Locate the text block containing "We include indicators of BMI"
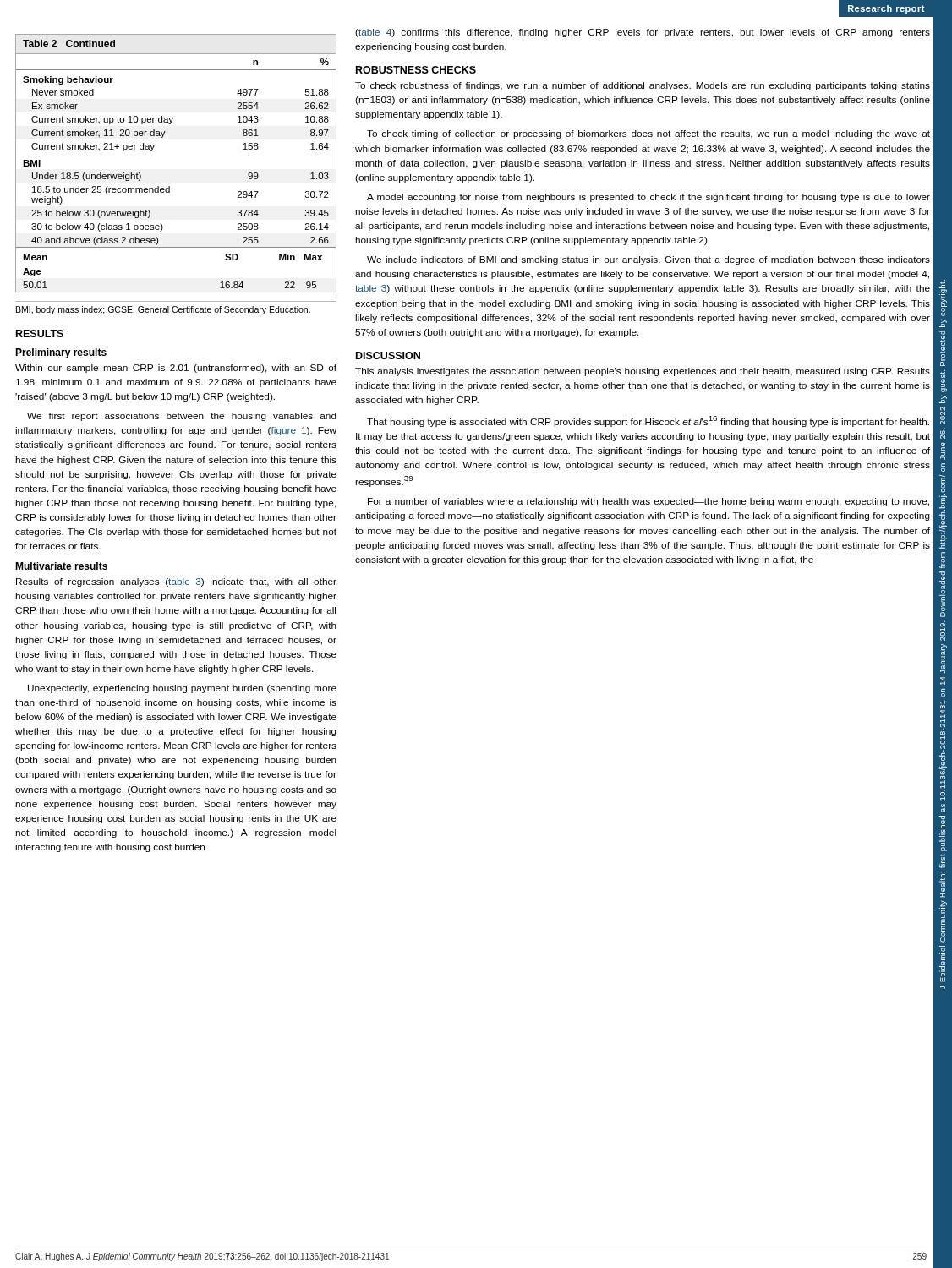 (643, 296)
